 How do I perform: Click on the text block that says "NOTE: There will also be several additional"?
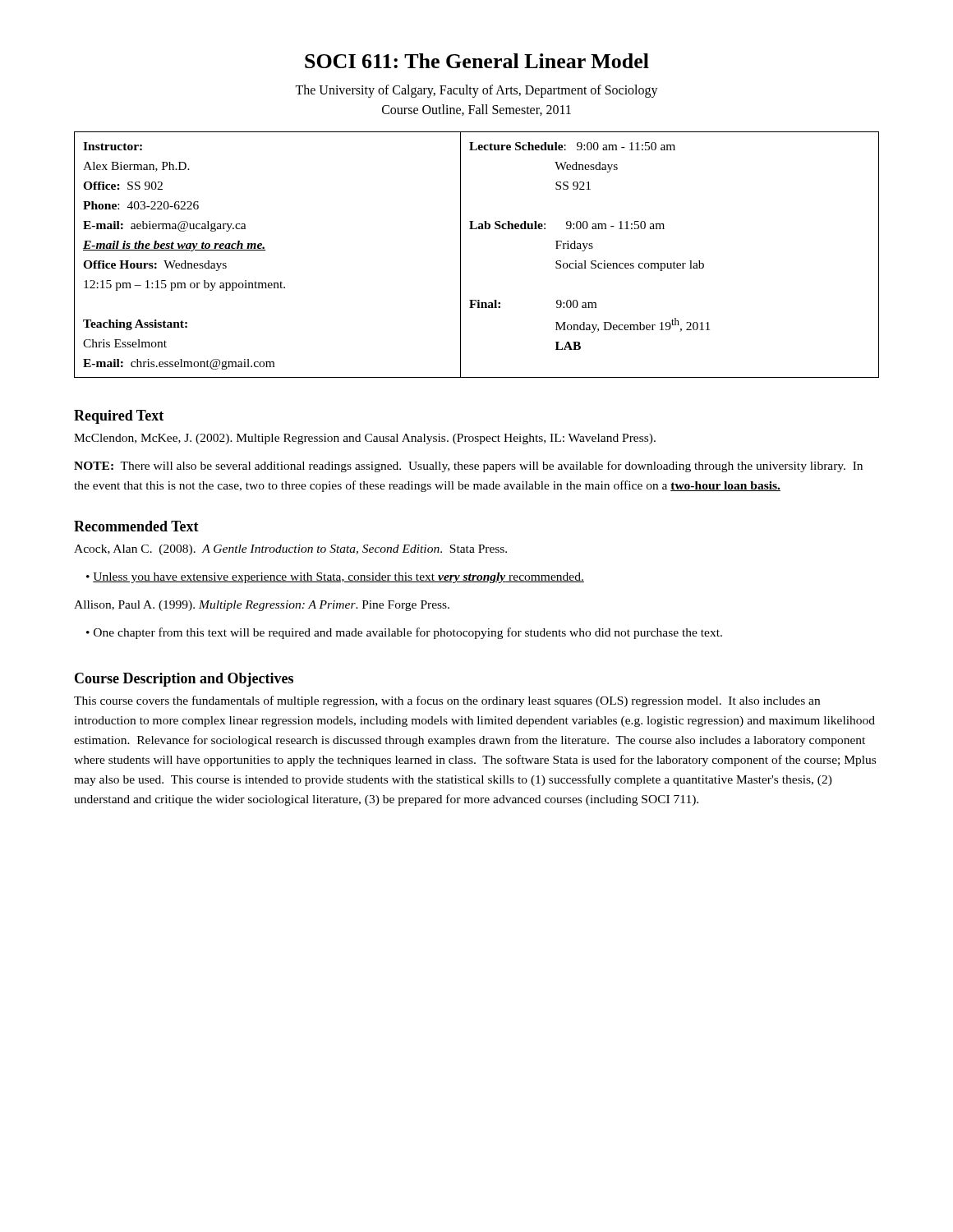[x=476, y=476]
